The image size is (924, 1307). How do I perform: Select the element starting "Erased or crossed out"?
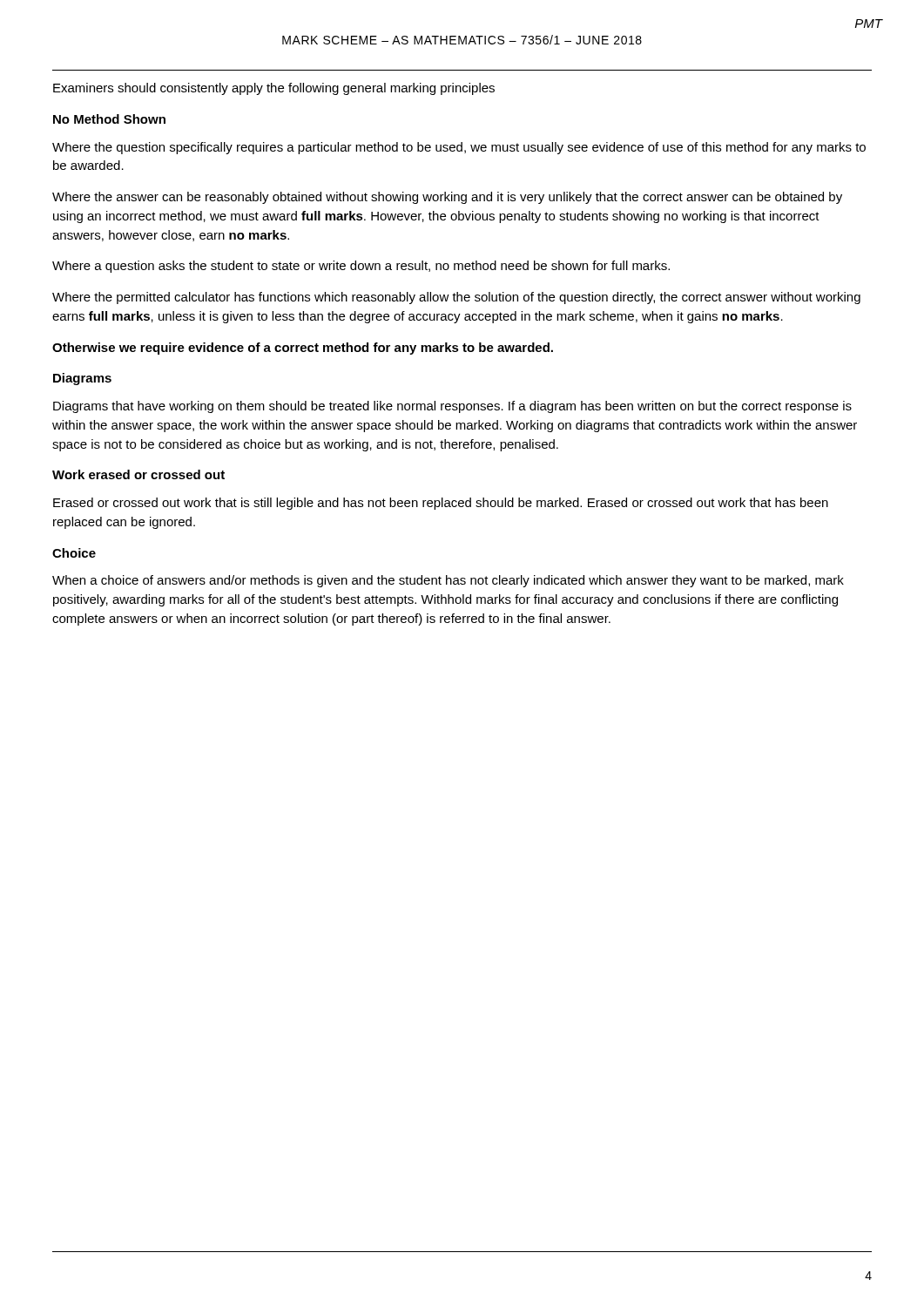click(440, 512)
